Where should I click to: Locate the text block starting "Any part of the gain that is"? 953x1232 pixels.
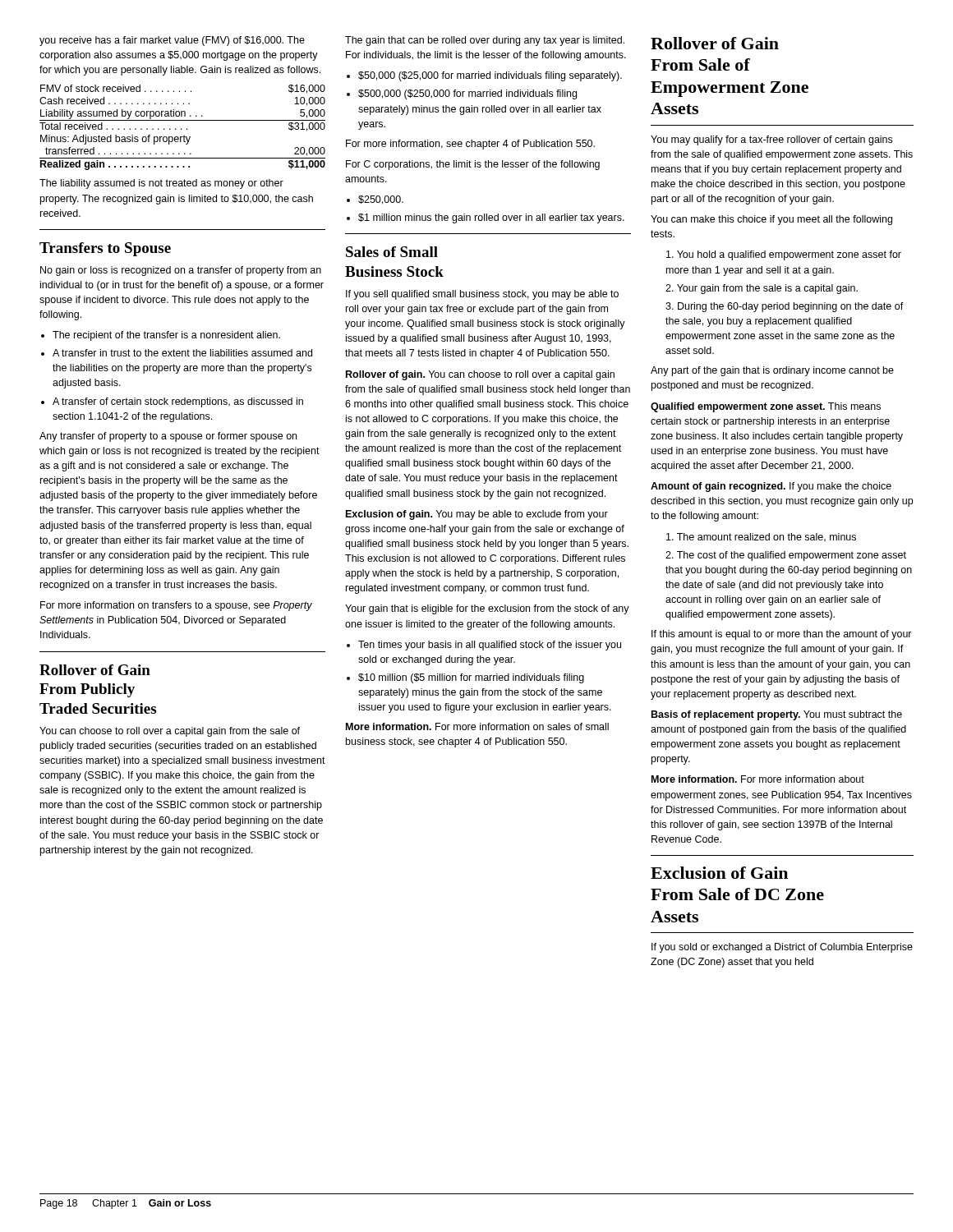coord(782,378)
